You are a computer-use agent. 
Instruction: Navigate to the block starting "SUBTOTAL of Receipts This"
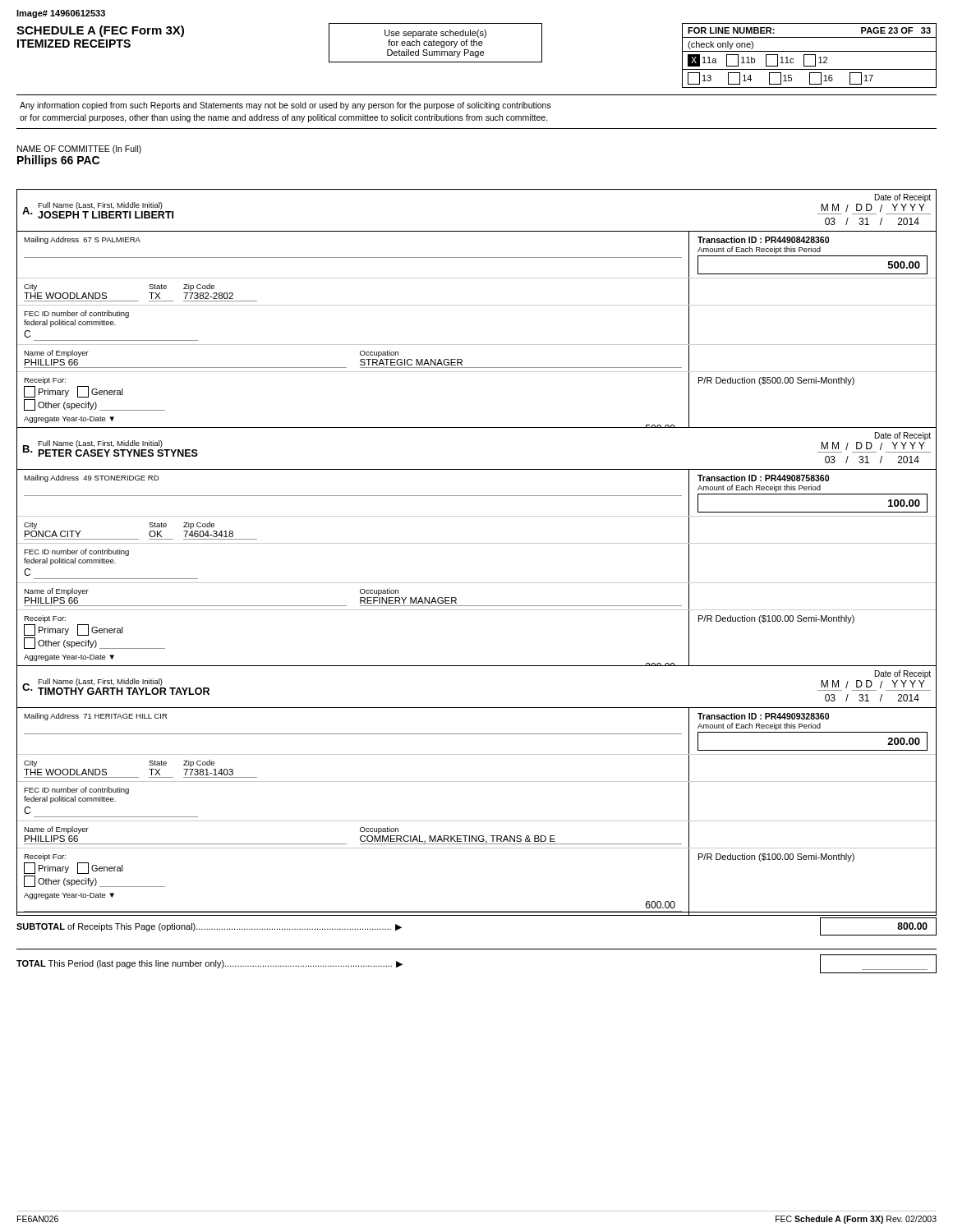point(476,926)
